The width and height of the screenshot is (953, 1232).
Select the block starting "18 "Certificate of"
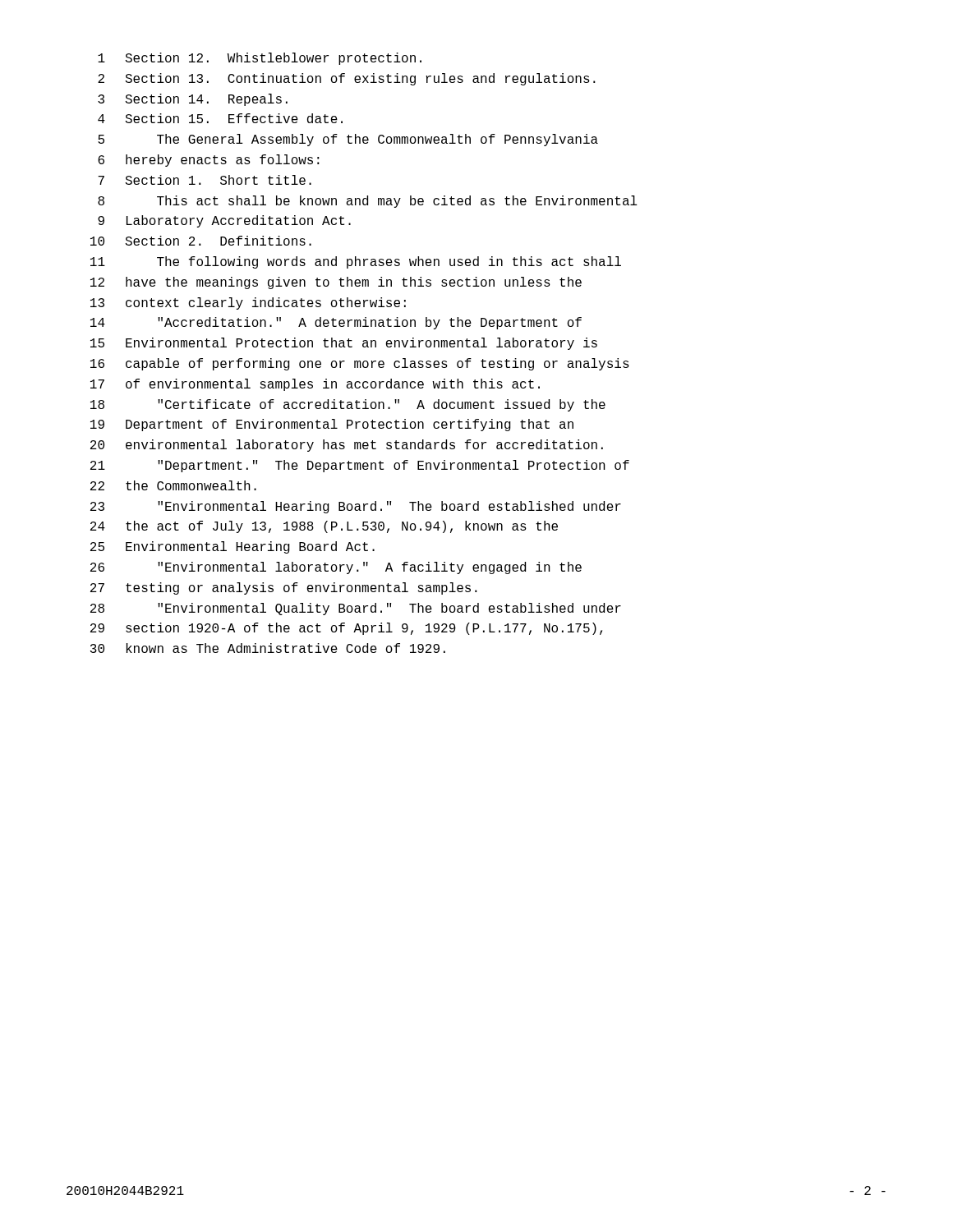(476, 406)
